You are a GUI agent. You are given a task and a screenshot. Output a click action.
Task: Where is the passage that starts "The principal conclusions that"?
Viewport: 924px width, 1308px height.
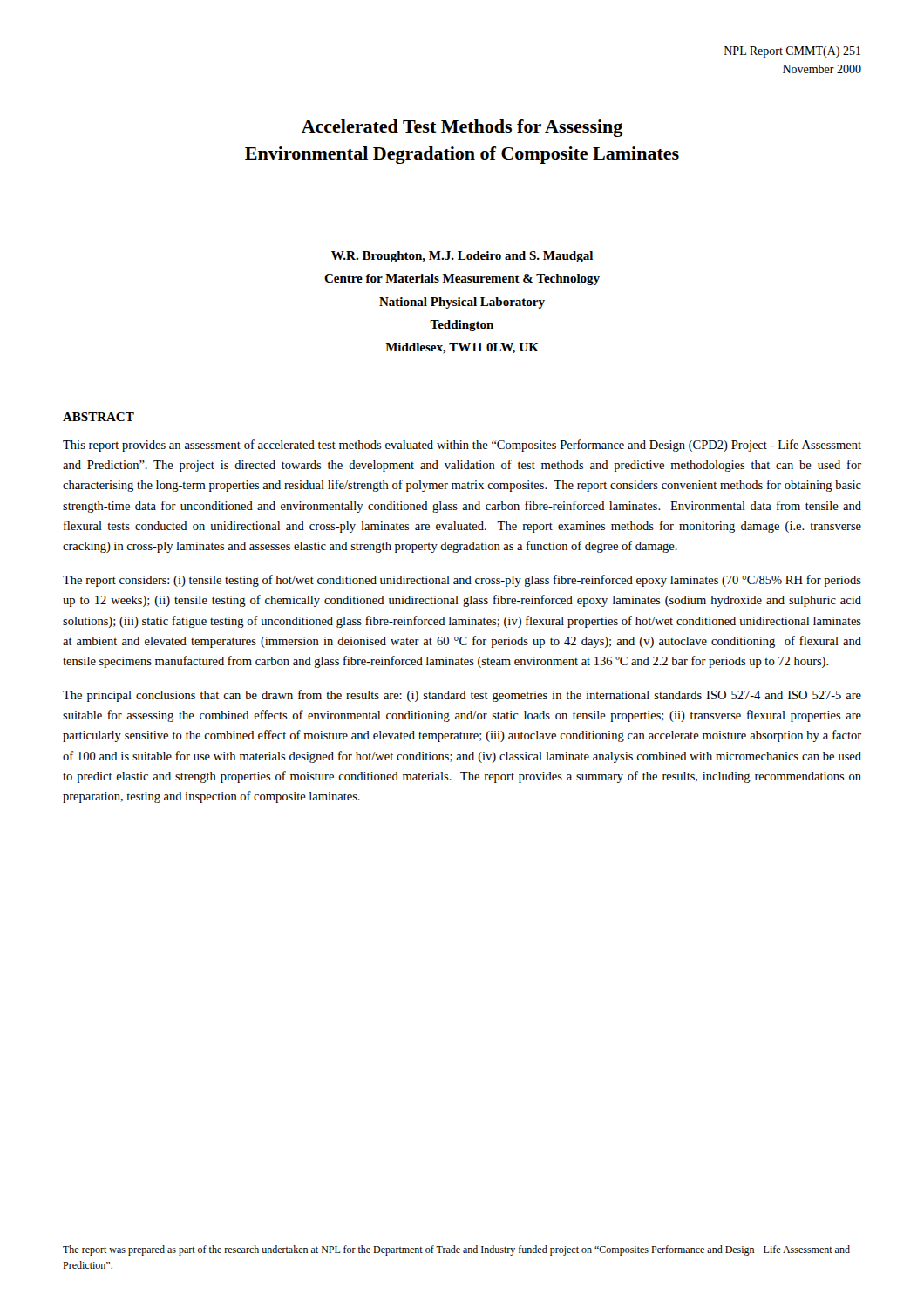tap(462, 746)
